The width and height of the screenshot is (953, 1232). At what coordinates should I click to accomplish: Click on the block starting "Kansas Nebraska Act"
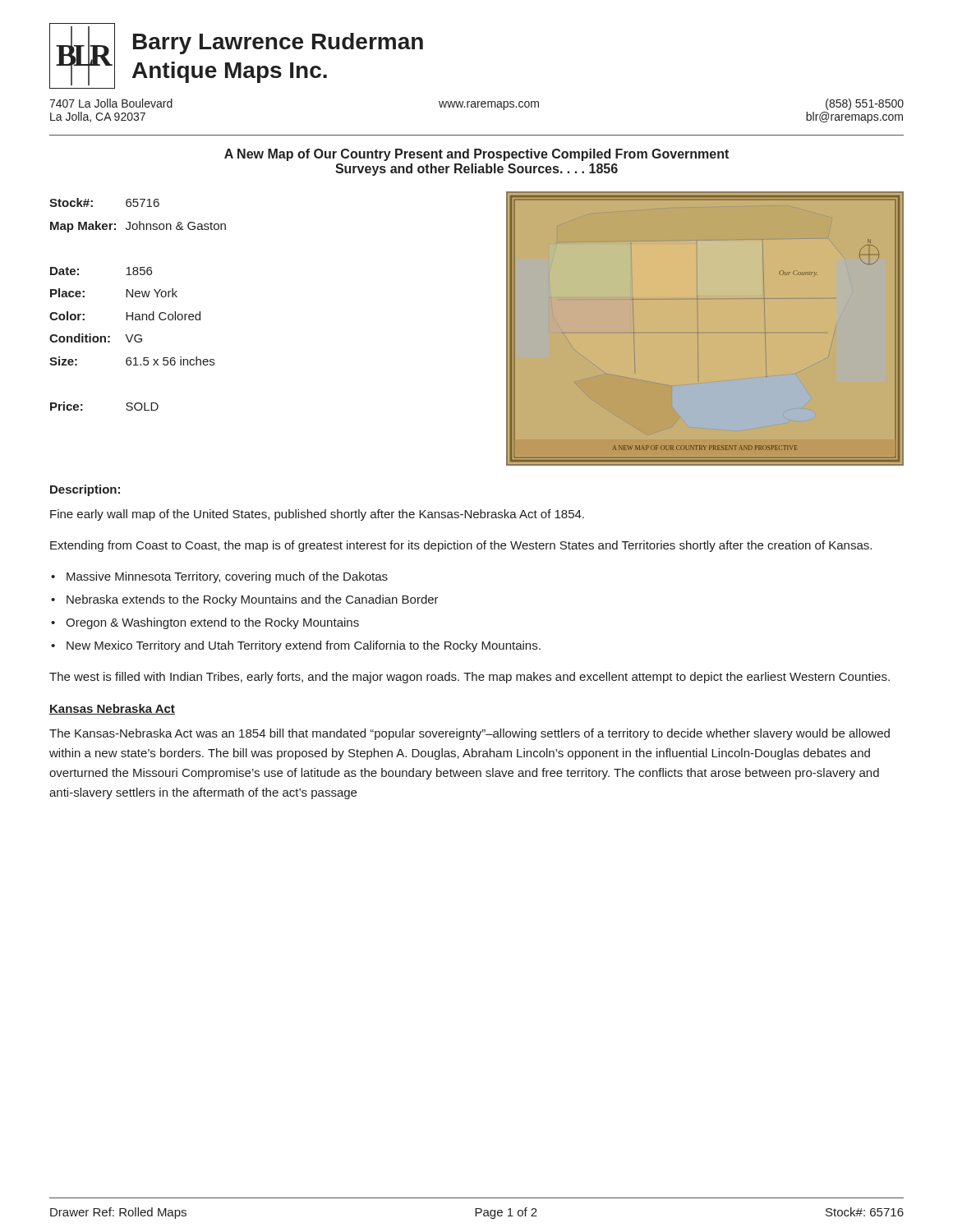tap(112, 708)
